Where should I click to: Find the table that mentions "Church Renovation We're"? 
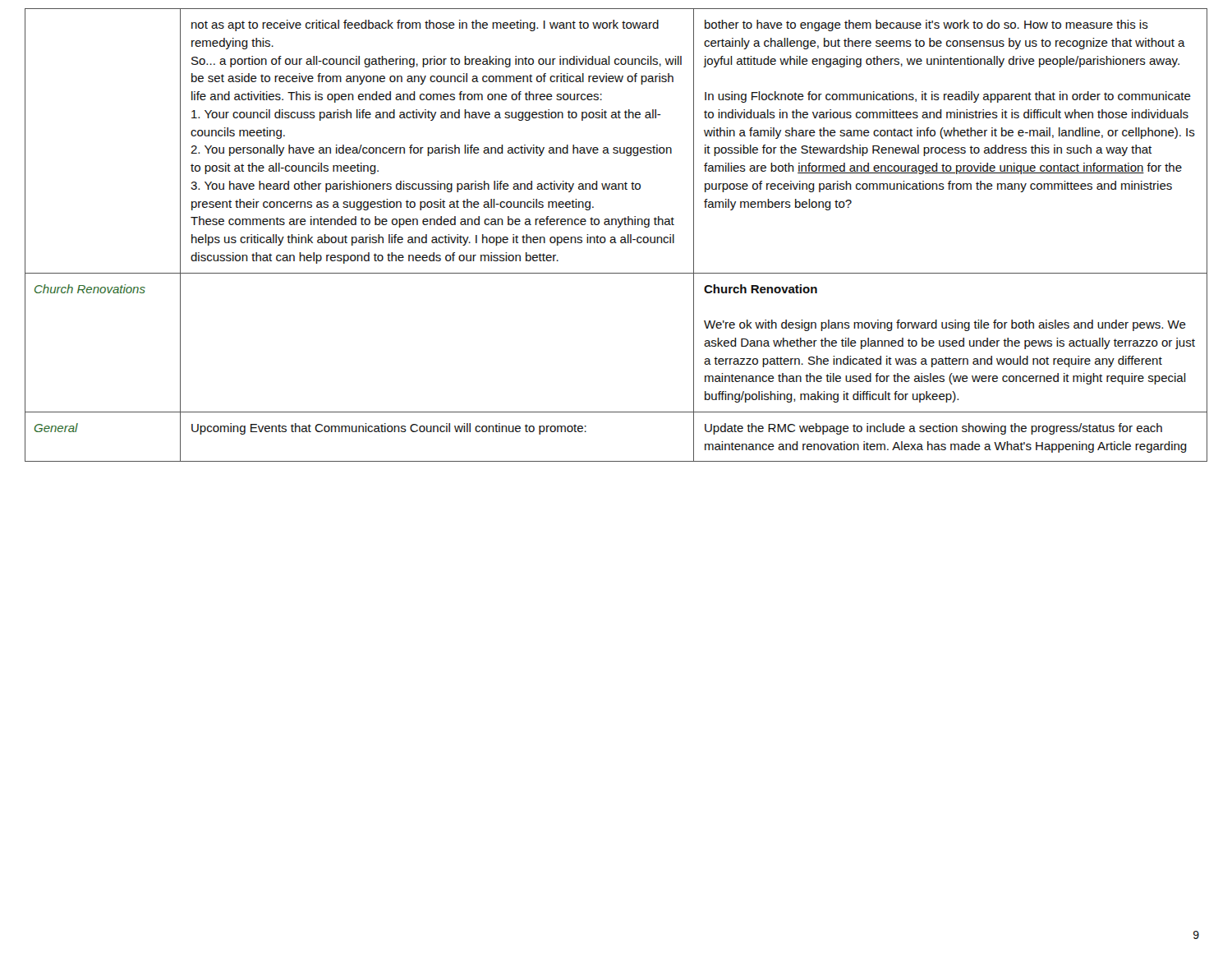tap(616, 235)
